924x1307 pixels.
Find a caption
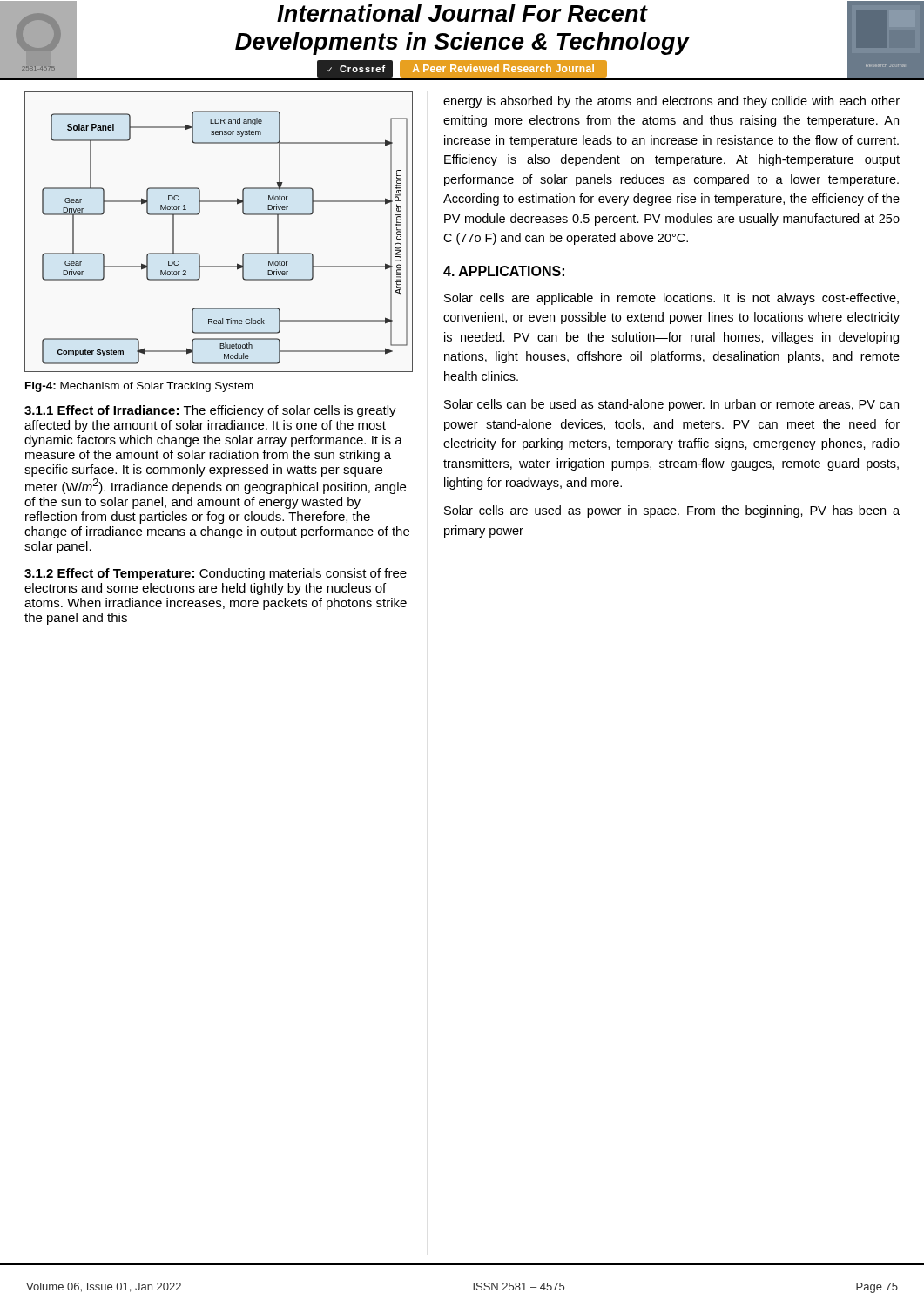(x=139, y=386)
